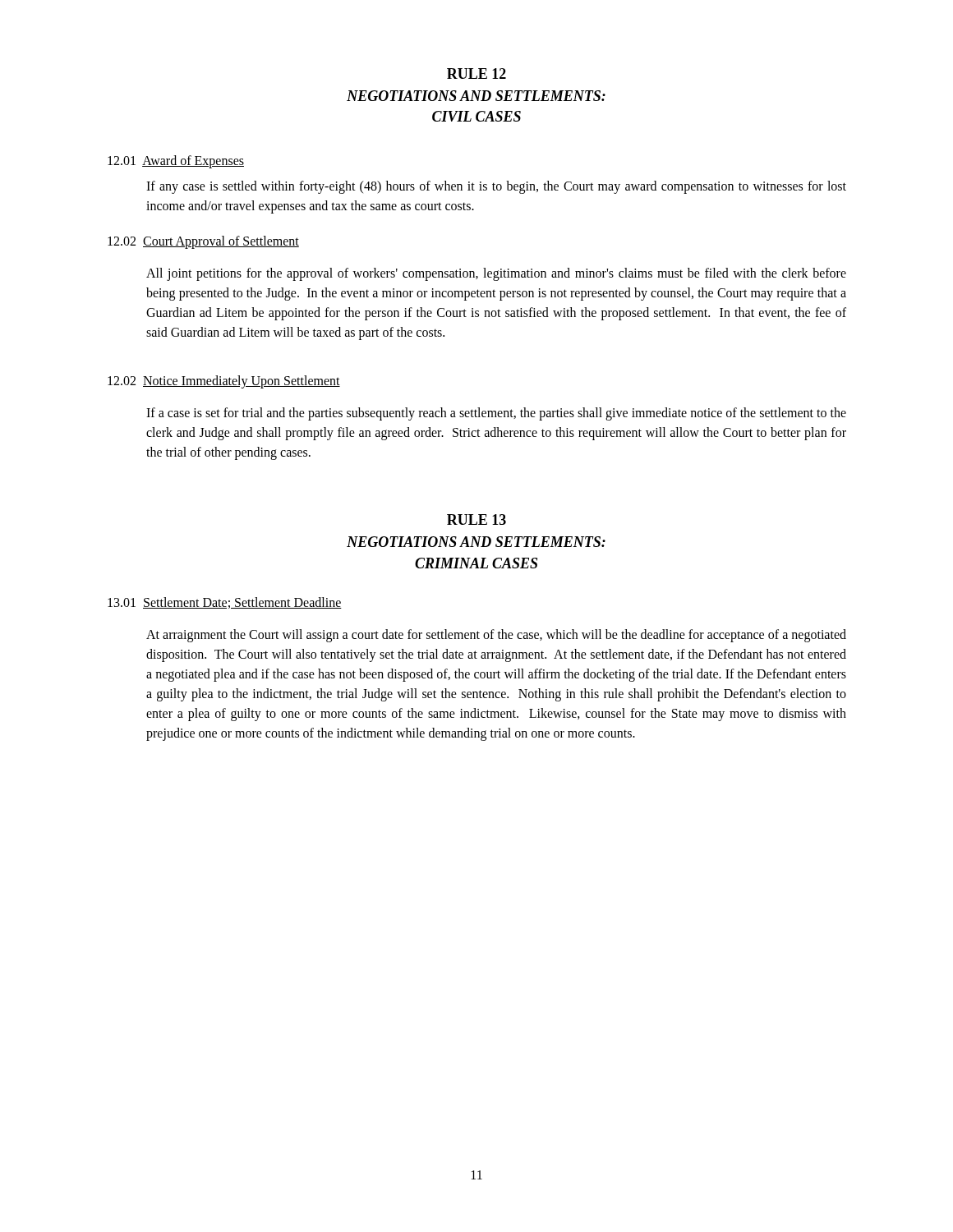Find the section header that reads "13.01 Settlement Date; Settlement Deadline"
This screenshot has height=1232, width=953.
point(224,602)
